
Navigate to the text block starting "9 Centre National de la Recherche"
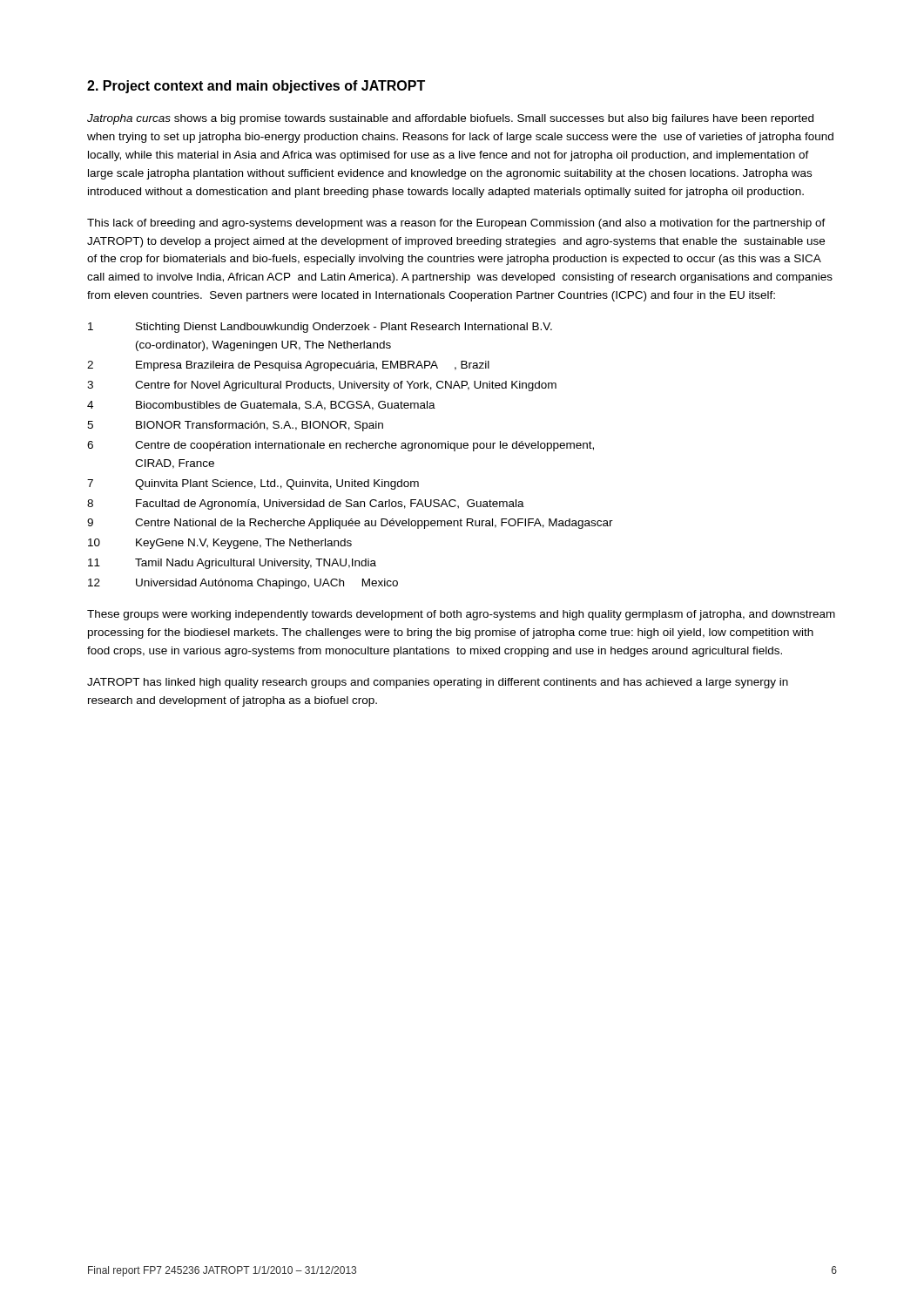[x=462, y=524]
